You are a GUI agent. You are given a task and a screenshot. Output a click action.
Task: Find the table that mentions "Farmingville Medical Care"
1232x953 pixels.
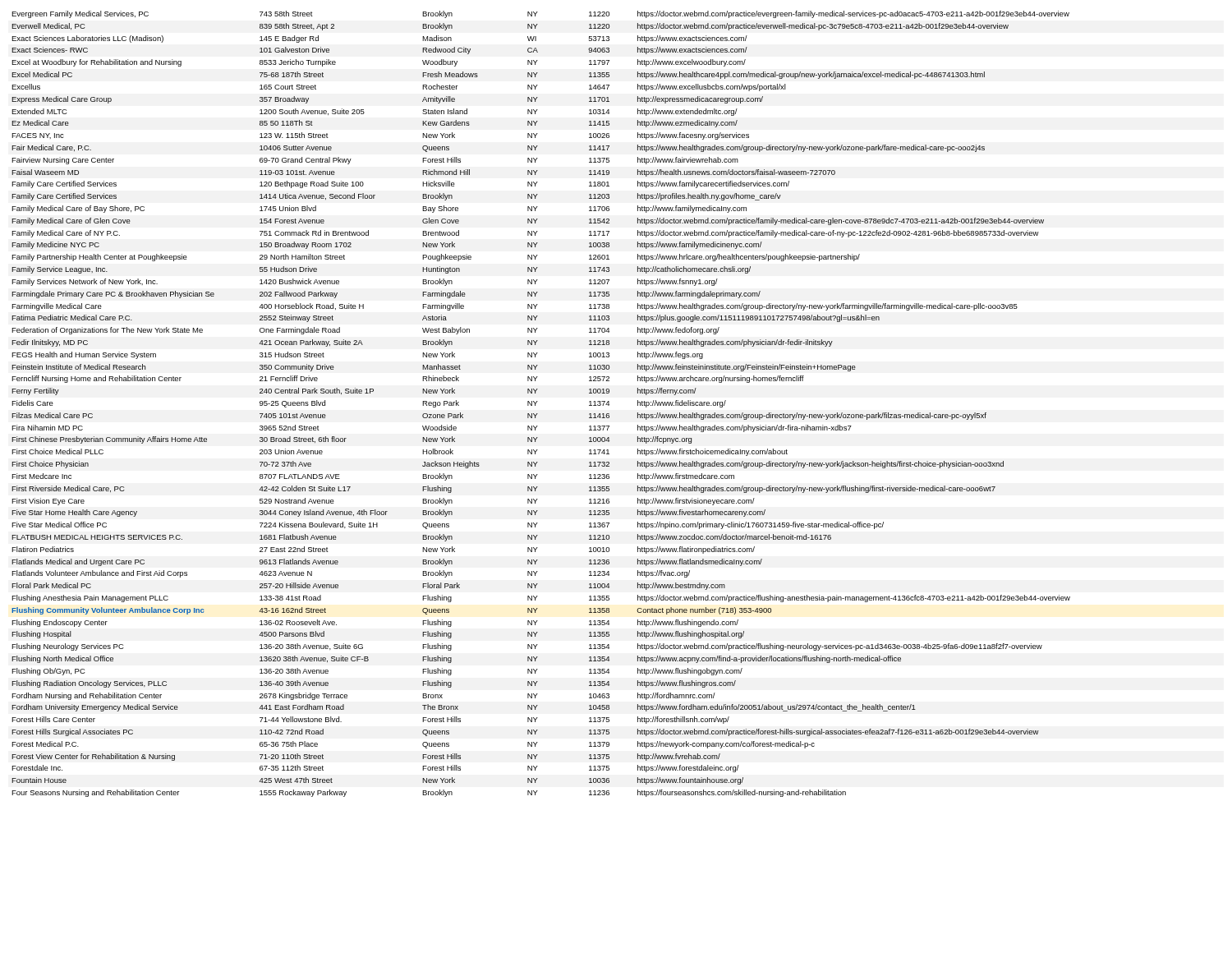point(616,404)
